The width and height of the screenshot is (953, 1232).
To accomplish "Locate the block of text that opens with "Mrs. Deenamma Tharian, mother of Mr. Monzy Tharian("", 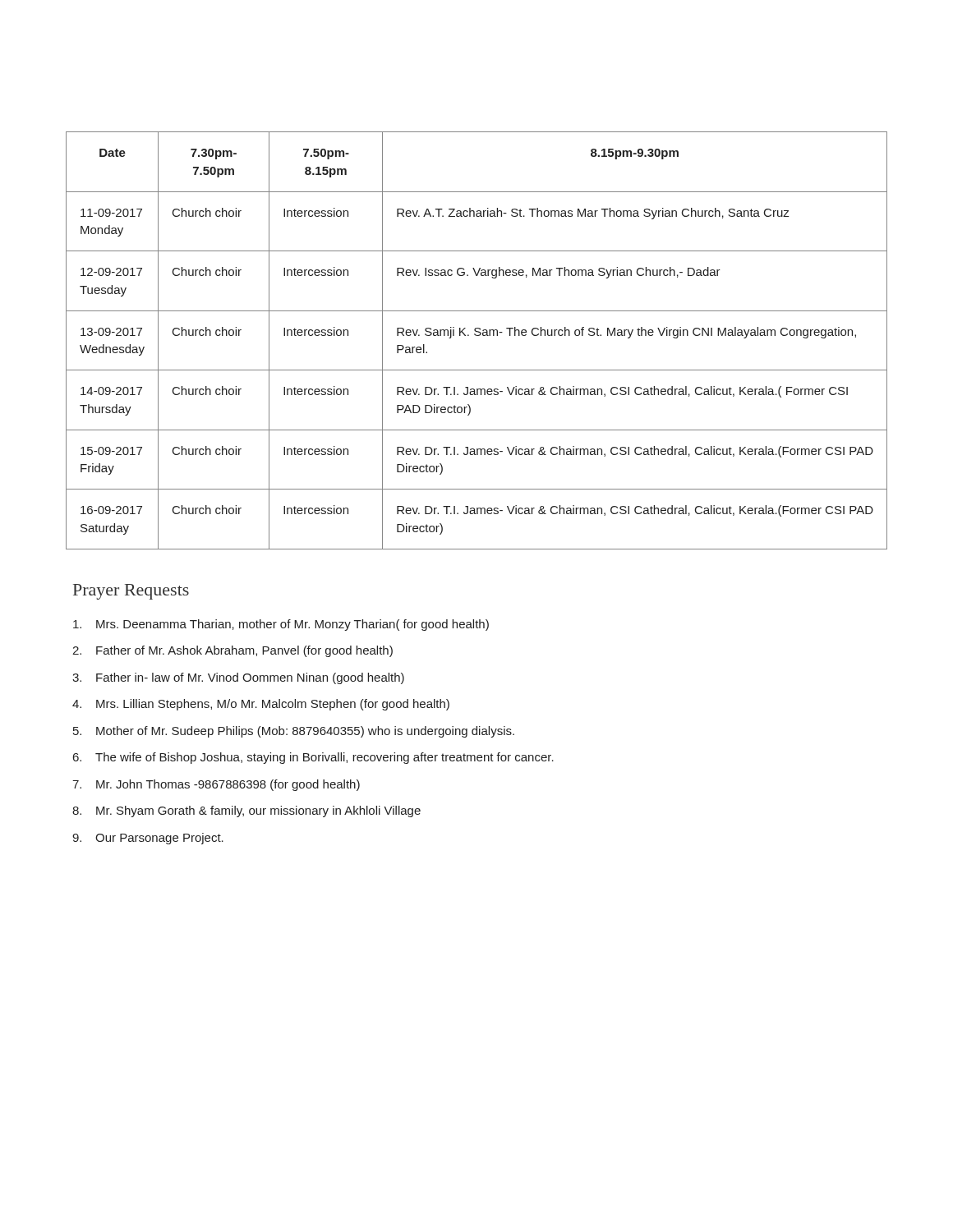I will [480, 624].
